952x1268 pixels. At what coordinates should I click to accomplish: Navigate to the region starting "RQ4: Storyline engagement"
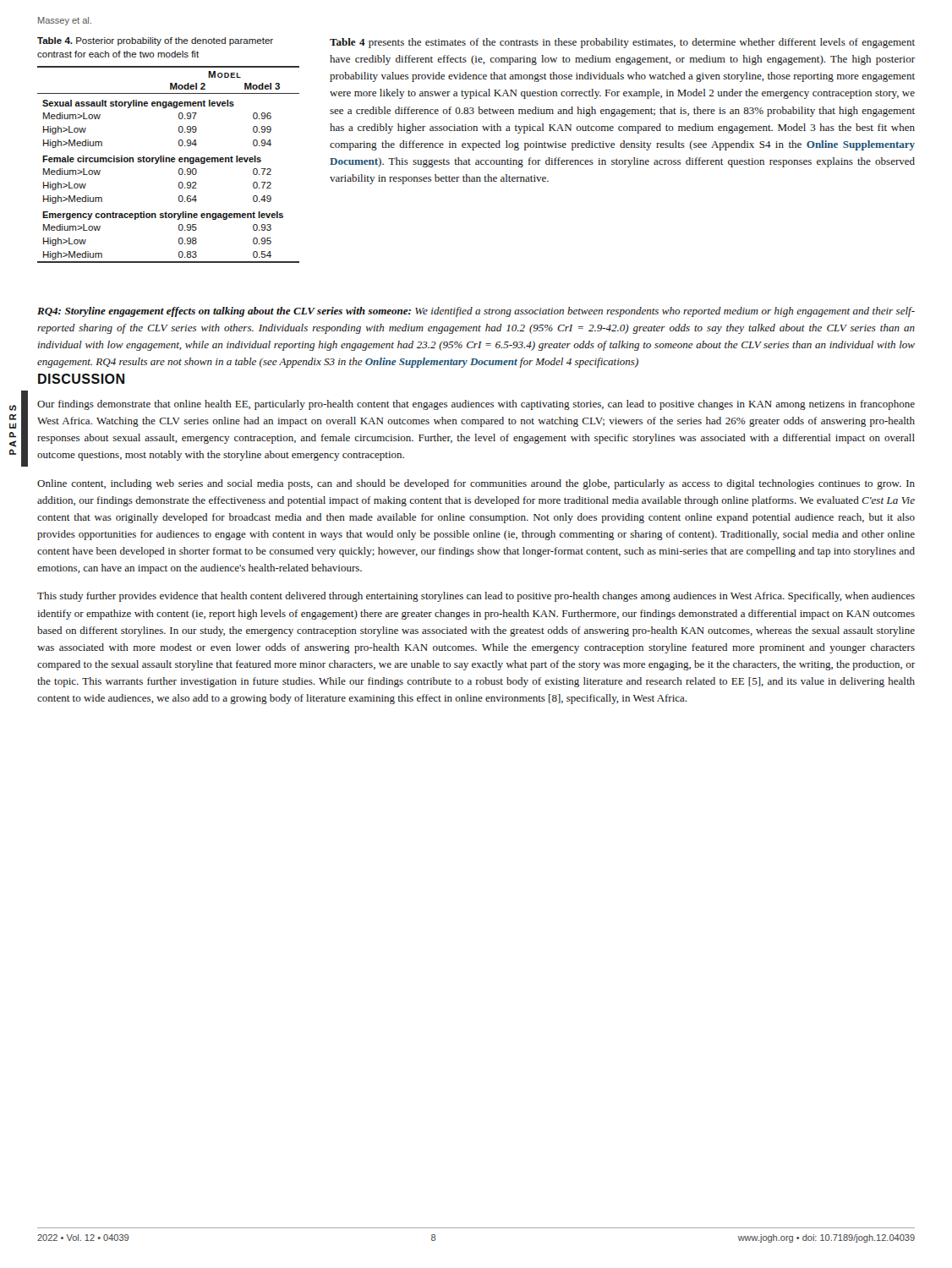tap(476, 337)
